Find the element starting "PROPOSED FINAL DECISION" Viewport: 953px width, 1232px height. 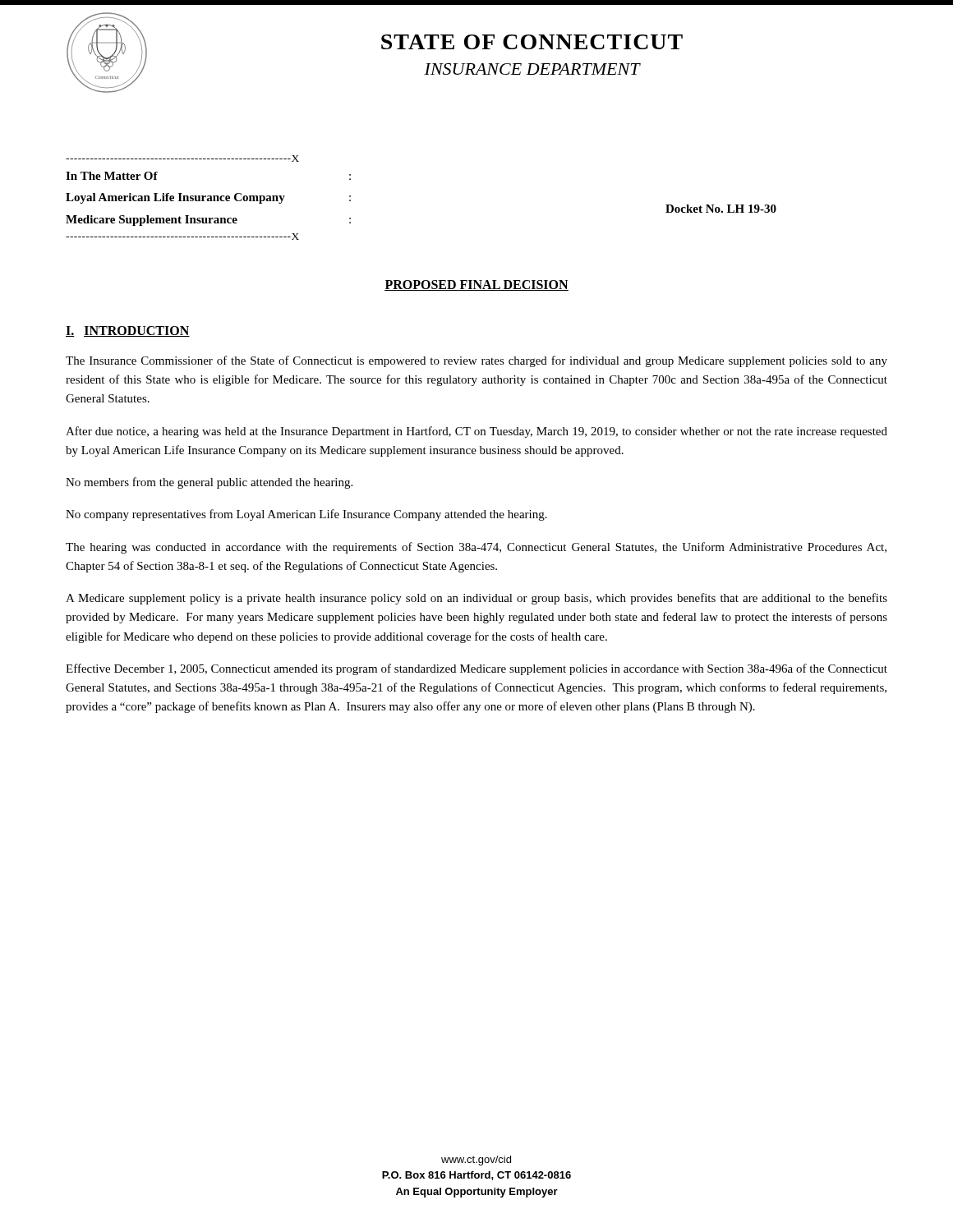coord(476,284)
